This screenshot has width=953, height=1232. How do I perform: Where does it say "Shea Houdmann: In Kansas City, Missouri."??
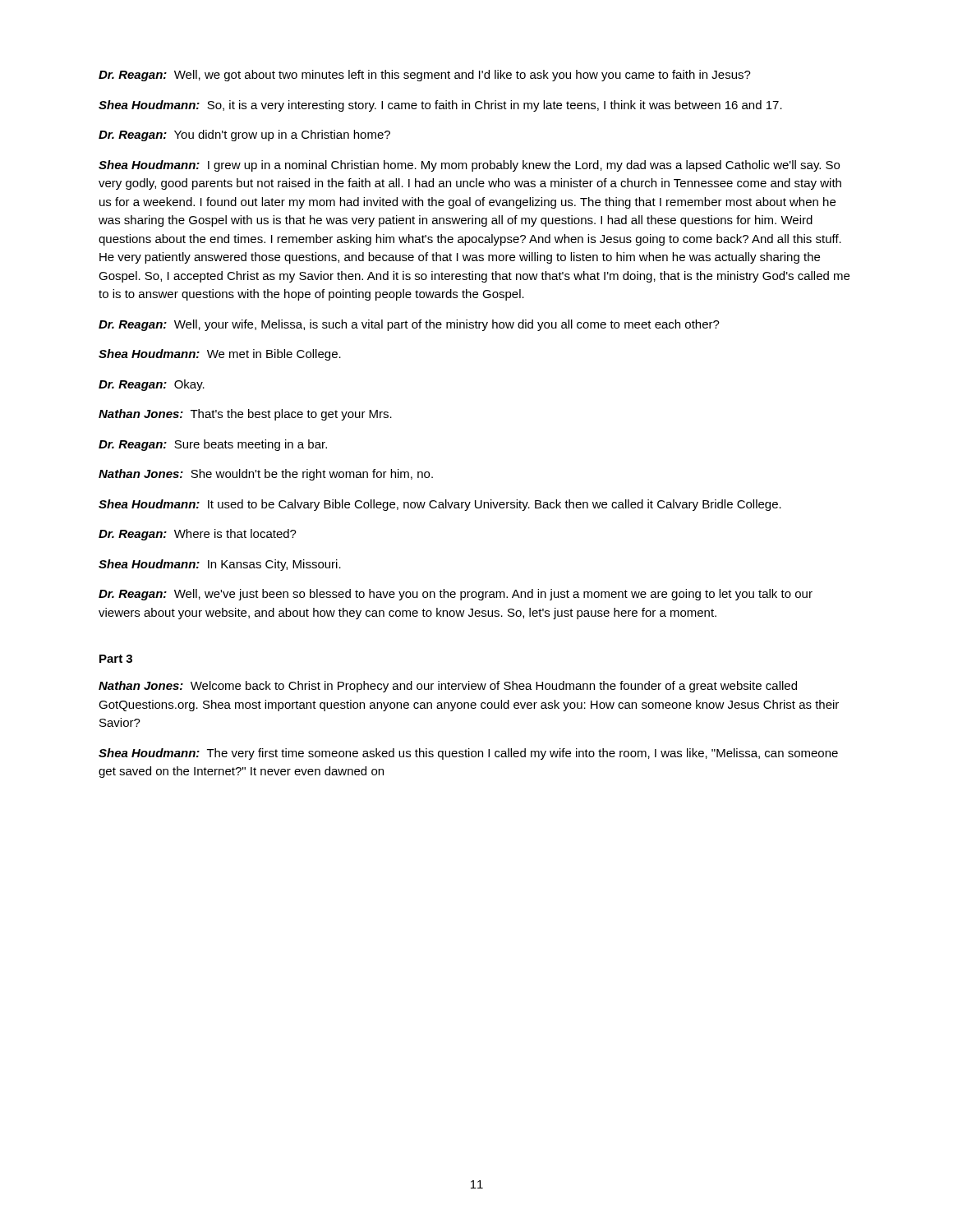[x=220, y=563]
